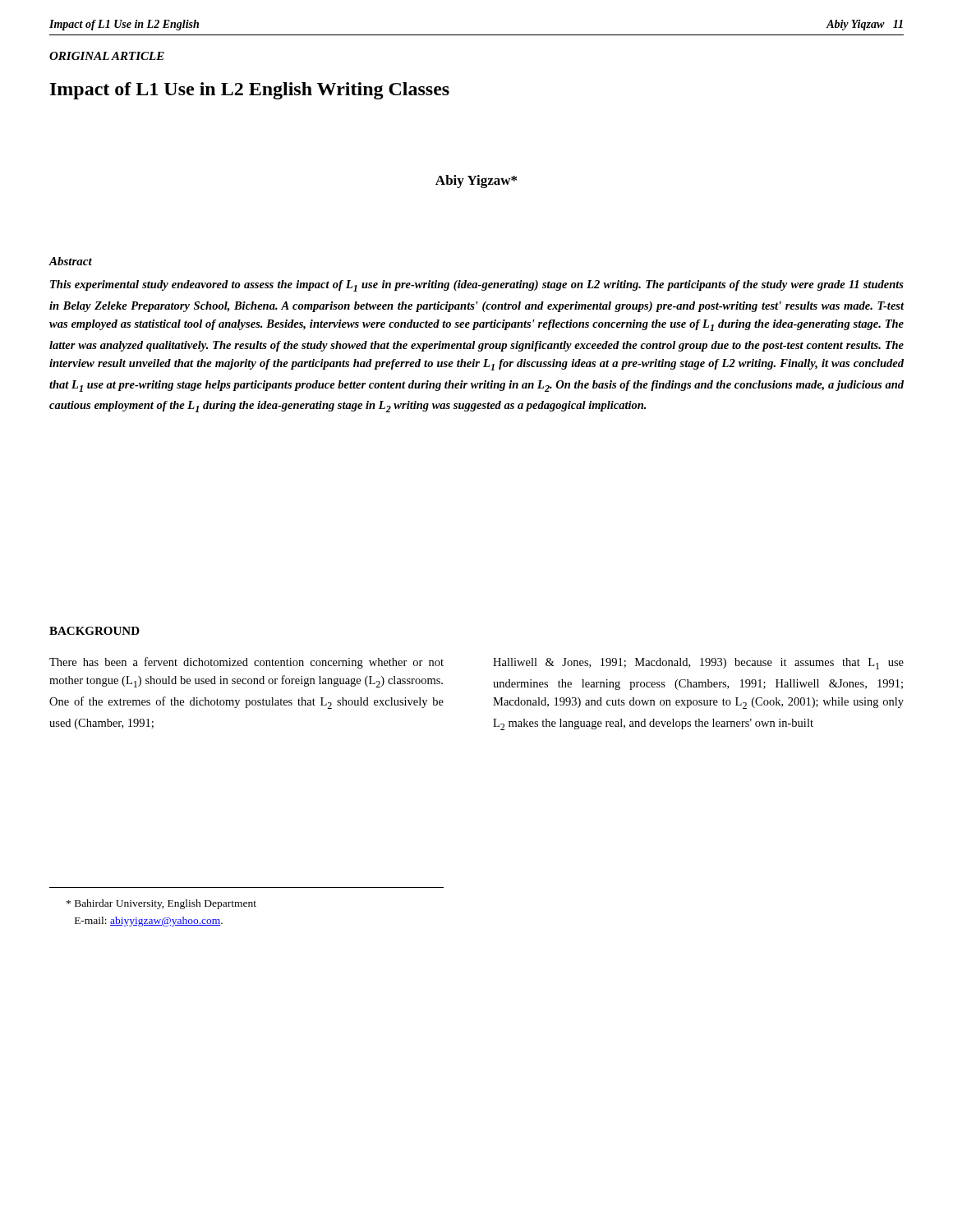Point to the block beginning "Bahirdar University, English Department E-mail:"

coord(161,912)
